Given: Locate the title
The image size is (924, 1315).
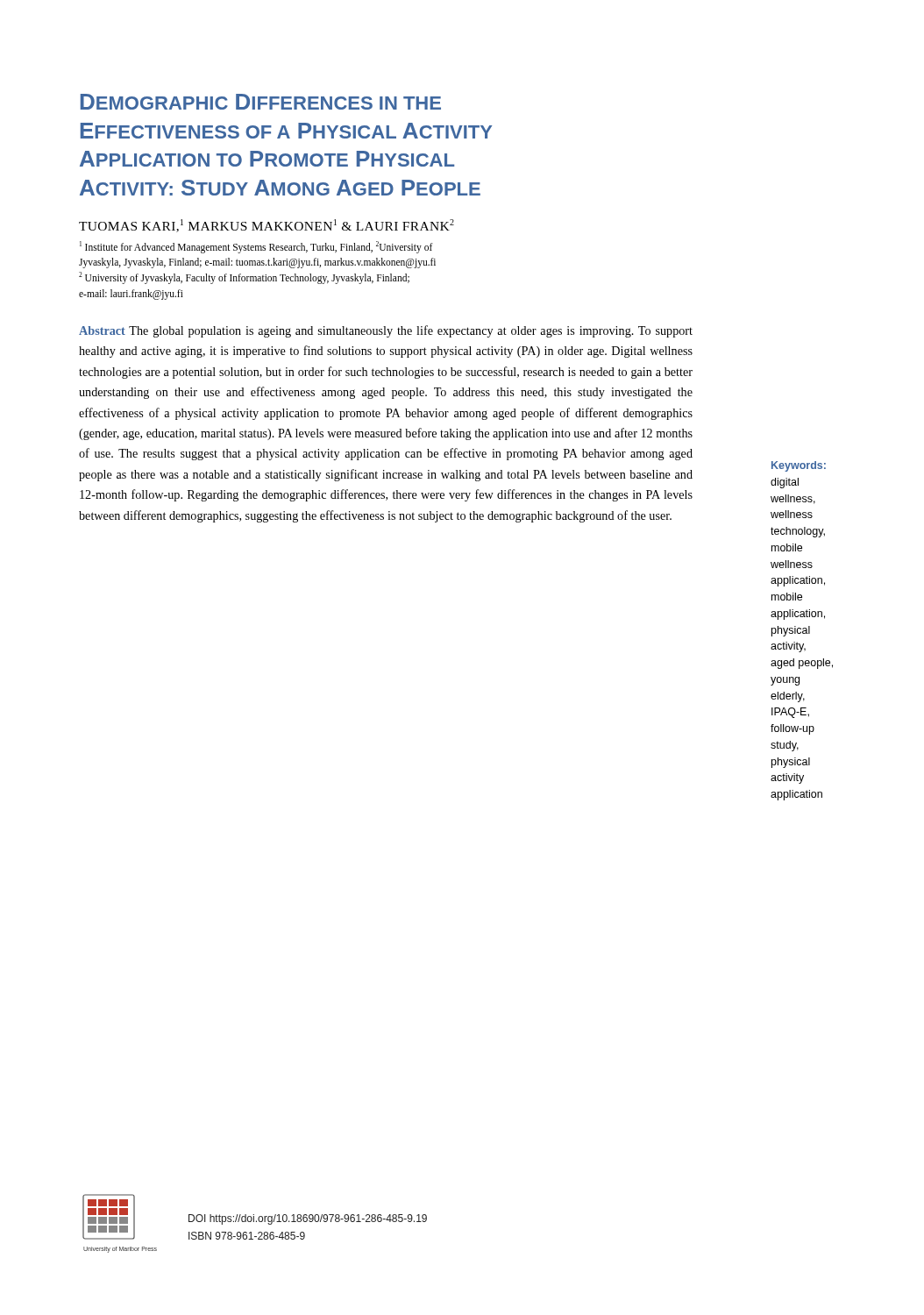Looking at the screenshot, I should click(386, 145).
